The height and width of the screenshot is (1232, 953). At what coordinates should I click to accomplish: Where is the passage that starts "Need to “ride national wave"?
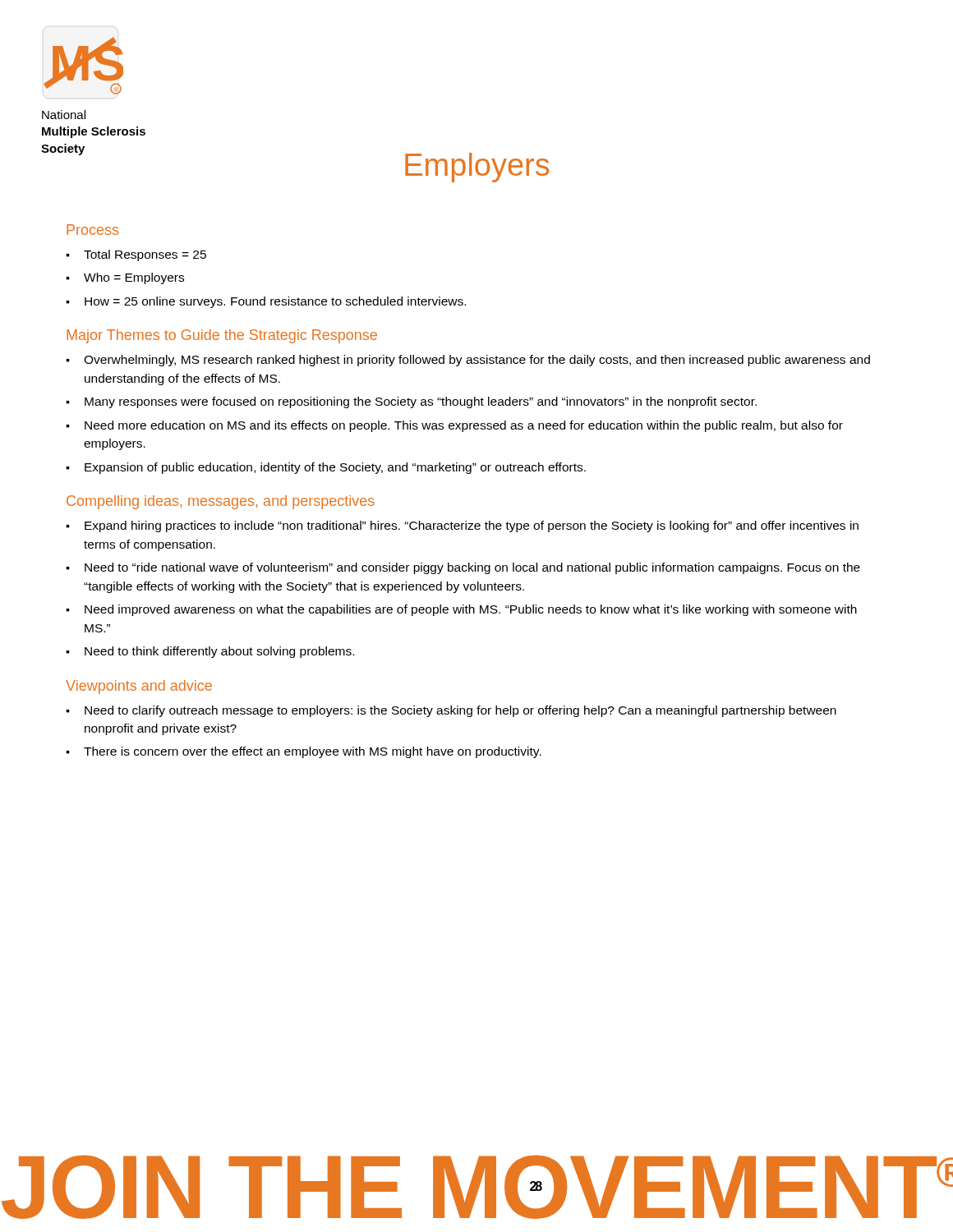coord(472,577)
